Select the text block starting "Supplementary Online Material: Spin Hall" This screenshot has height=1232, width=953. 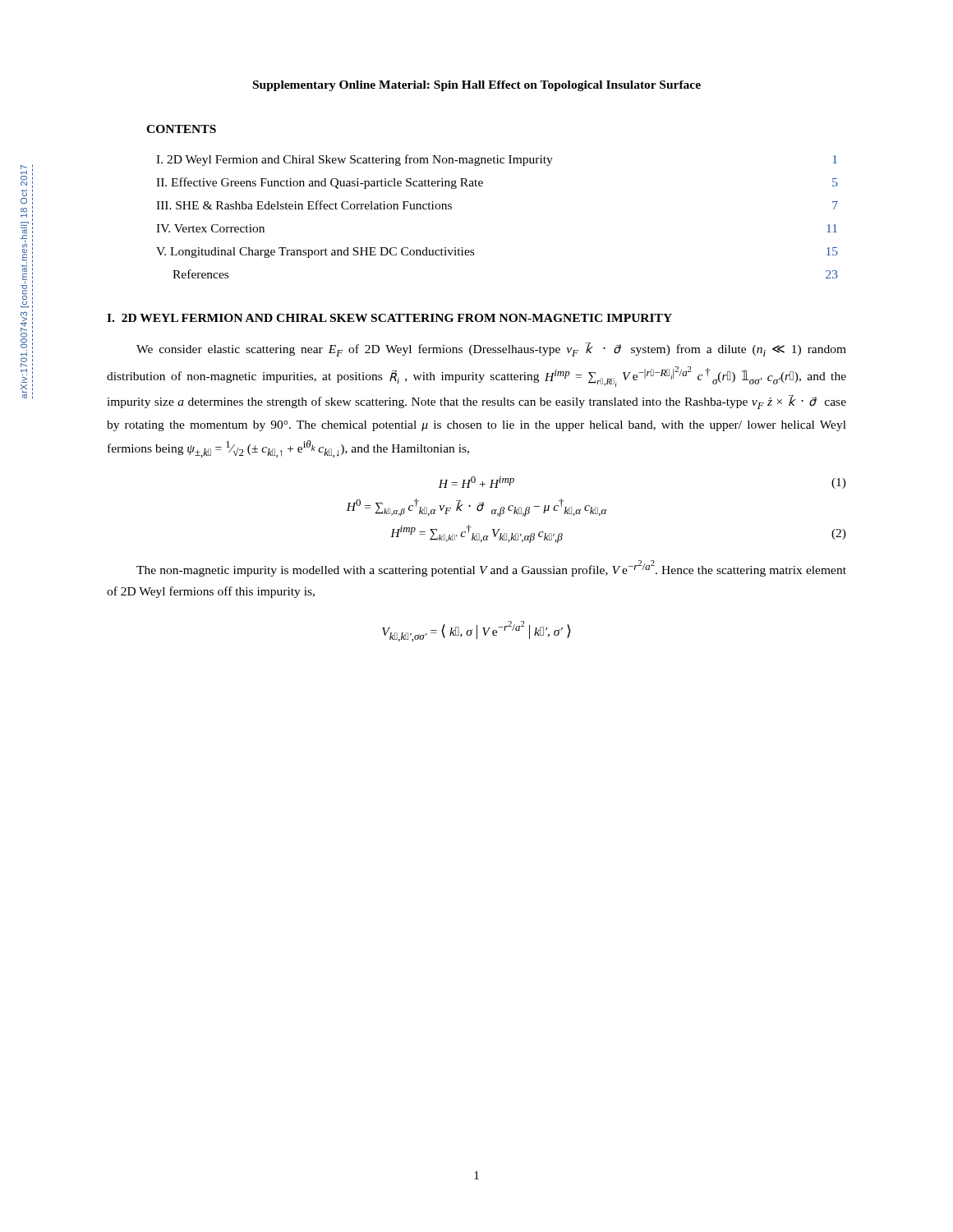(x=476, y=84)
